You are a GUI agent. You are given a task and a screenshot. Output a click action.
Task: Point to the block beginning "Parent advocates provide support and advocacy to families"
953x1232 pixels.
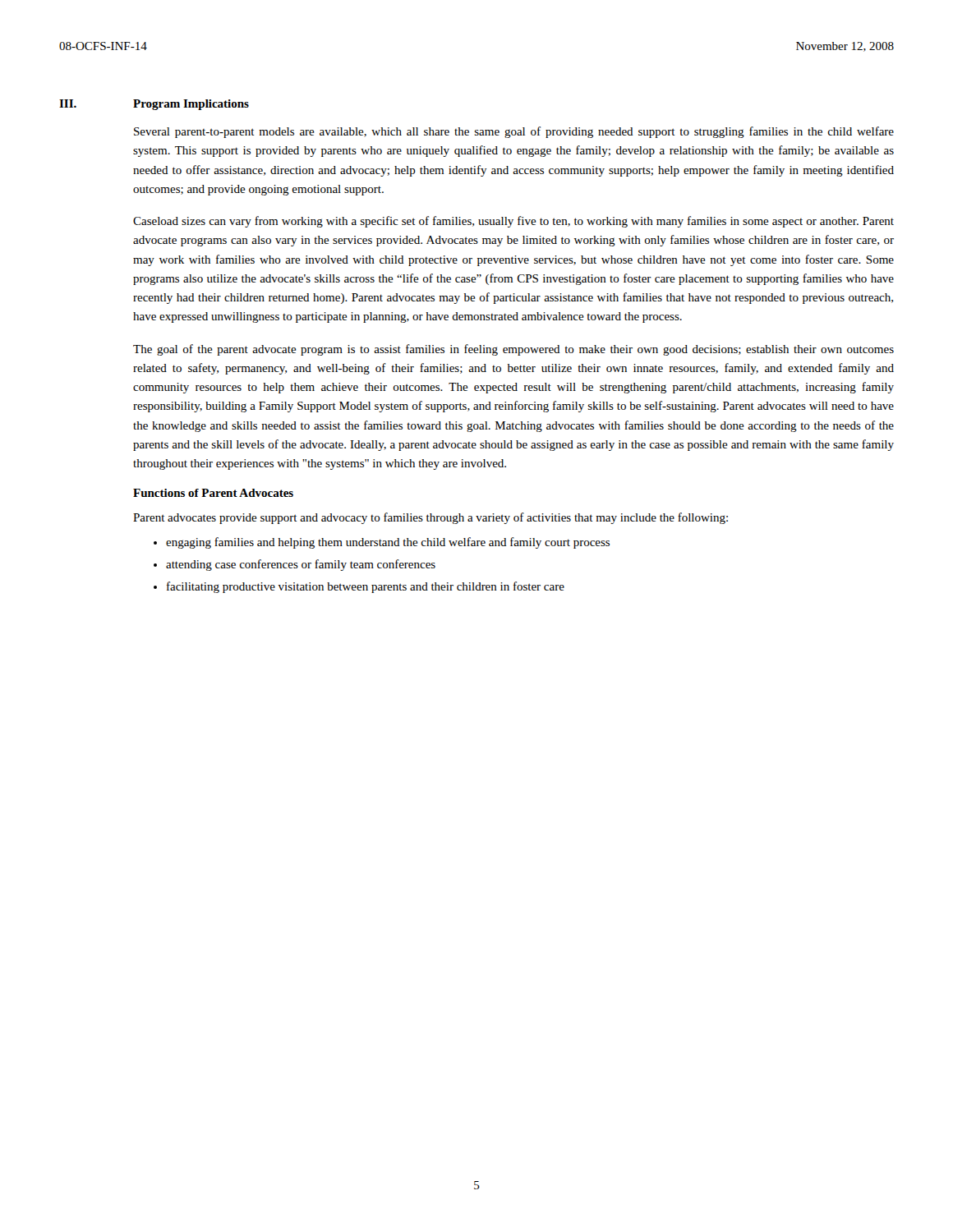431,518
